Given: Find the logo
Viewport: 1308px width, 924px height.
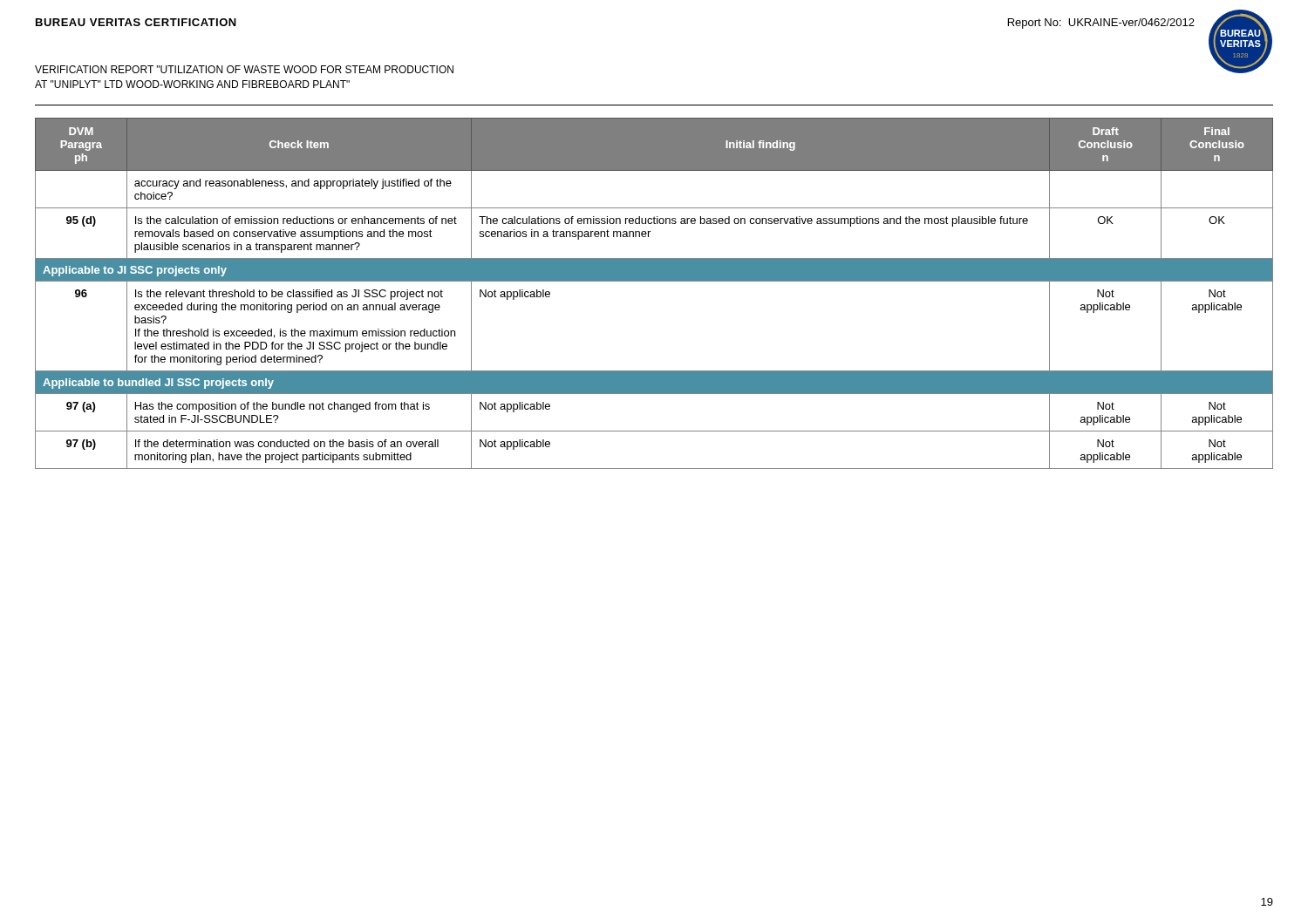Looking at the screenshot, I should tap(1240, 41).
